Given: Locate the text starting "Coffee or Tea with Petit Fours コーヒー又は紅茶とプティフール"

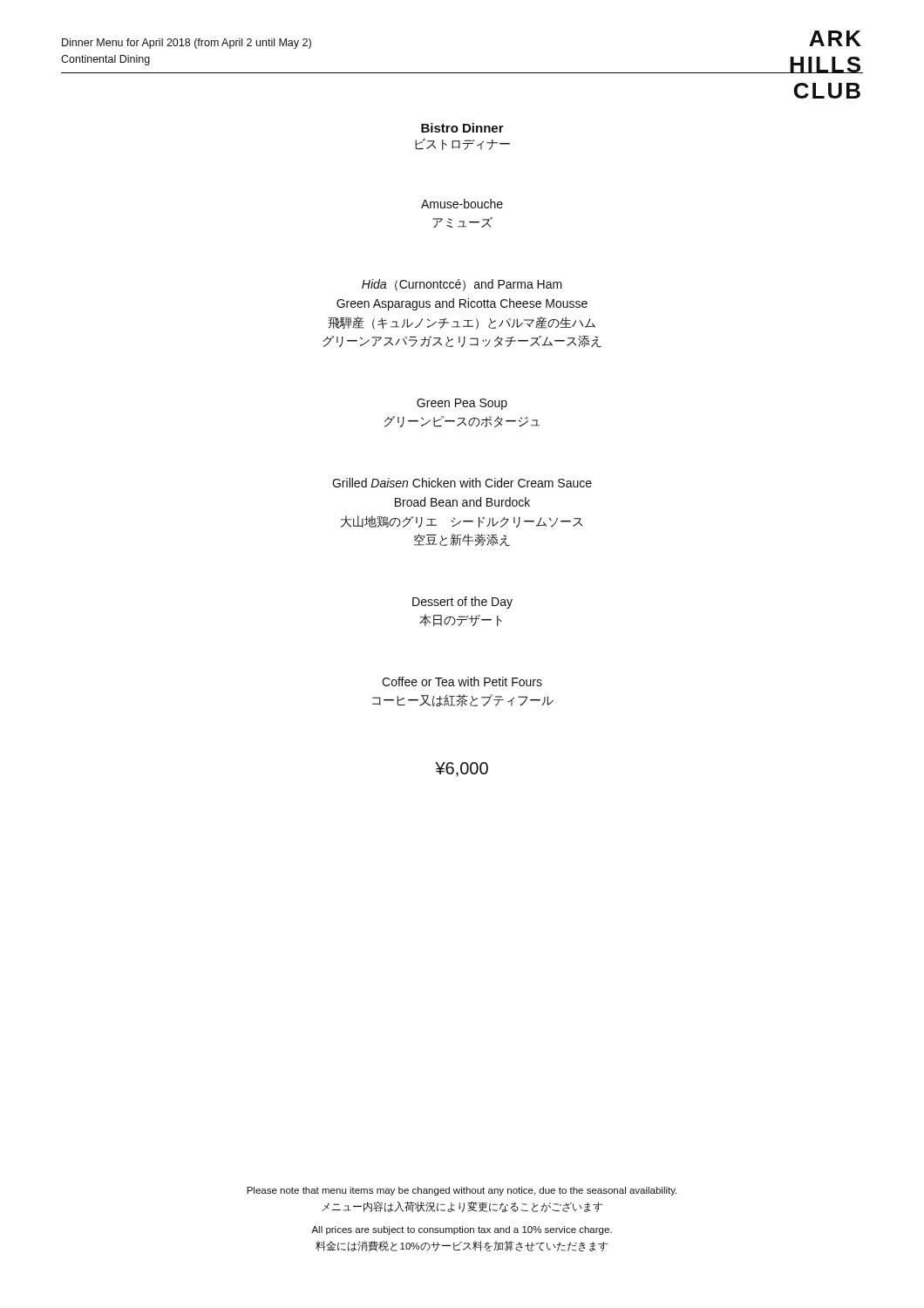Looking at the screenshot, I should click(x=462, y=691).
